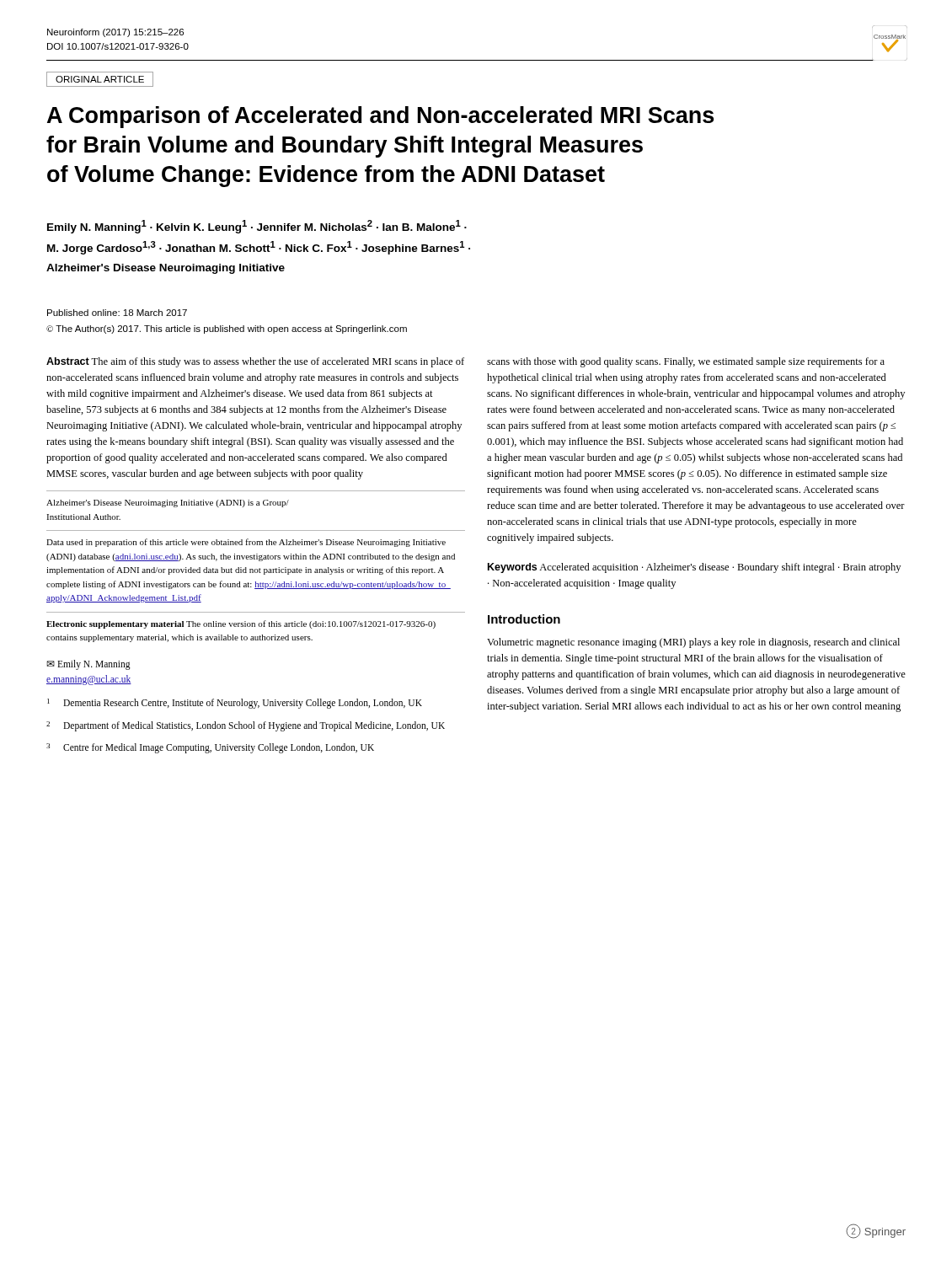Navigate to the region starting "Electronic supplementary material The"
Screen dimensions: 1264x952
(x=241, y=630)
